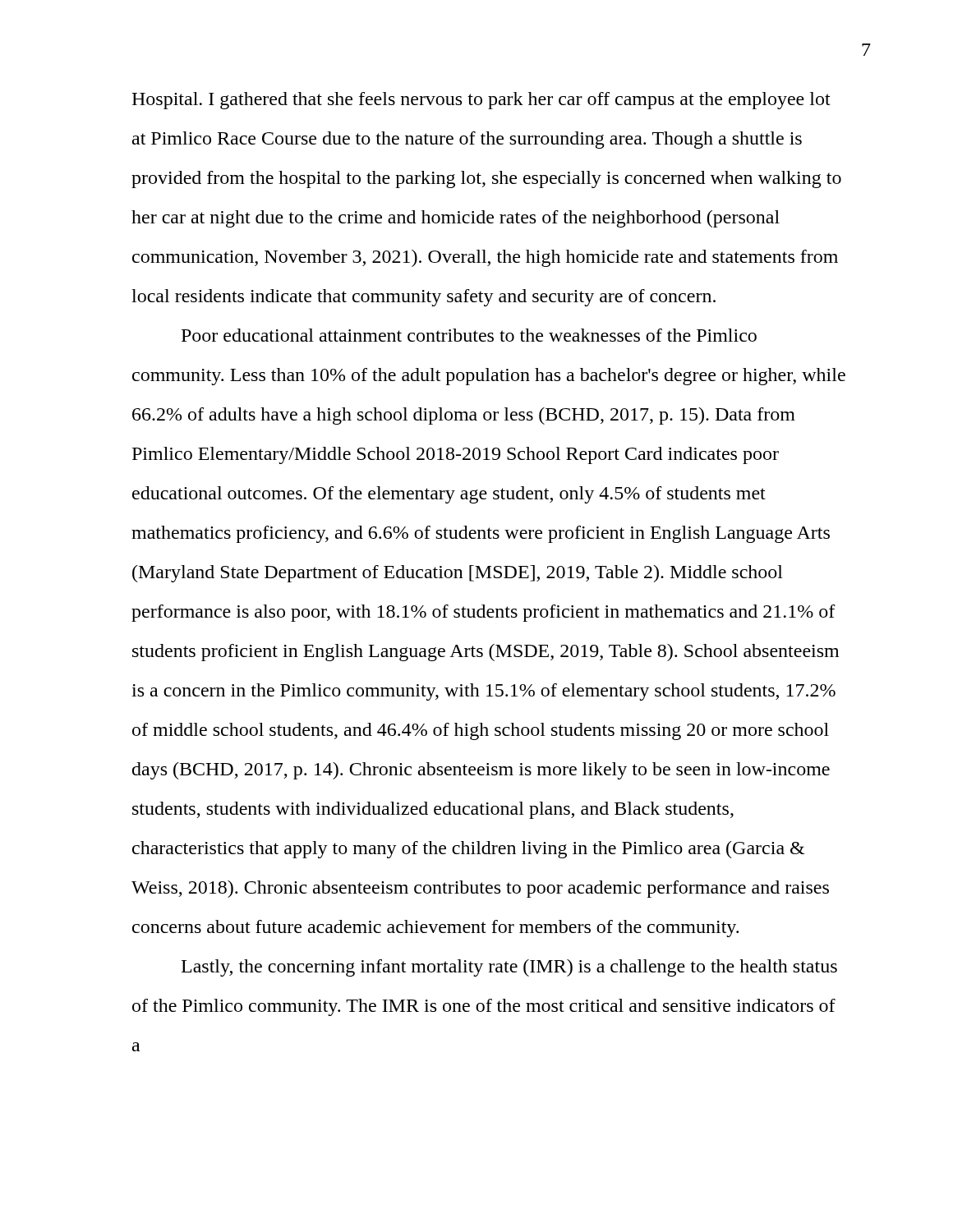Select the text block containing "Lastly, the concerning infant mortality"
This screenshot has width=953, height=1232.
point(485,1005)
